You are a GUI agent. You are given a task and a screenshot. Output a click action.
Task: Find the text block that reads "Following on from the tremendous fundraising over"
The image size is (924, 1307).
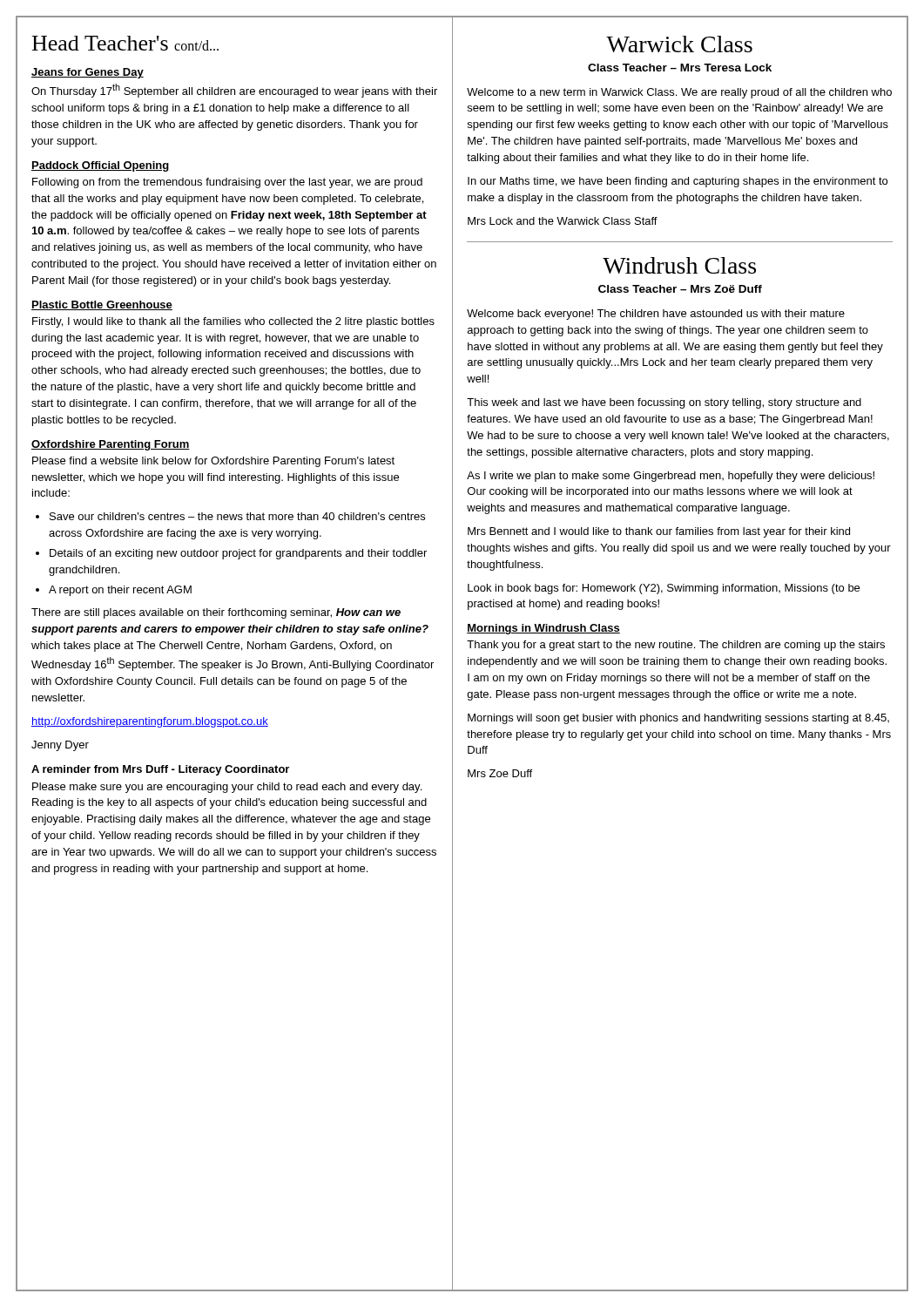[235, 232]
